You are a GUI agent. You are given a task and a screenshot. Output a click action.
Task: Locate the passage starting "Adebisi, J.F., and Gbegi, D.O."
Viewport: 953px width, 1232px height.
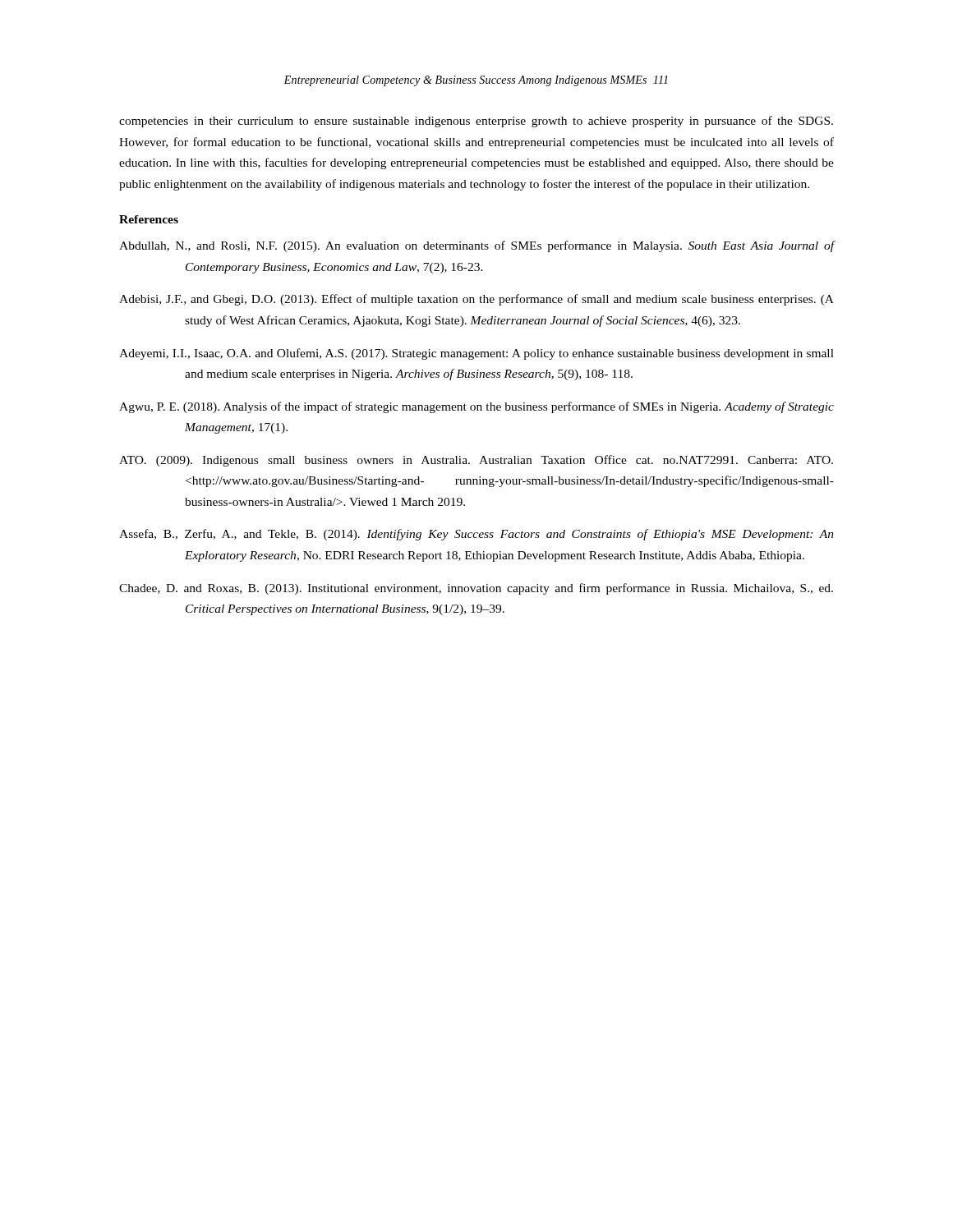[x=476, y=309]
